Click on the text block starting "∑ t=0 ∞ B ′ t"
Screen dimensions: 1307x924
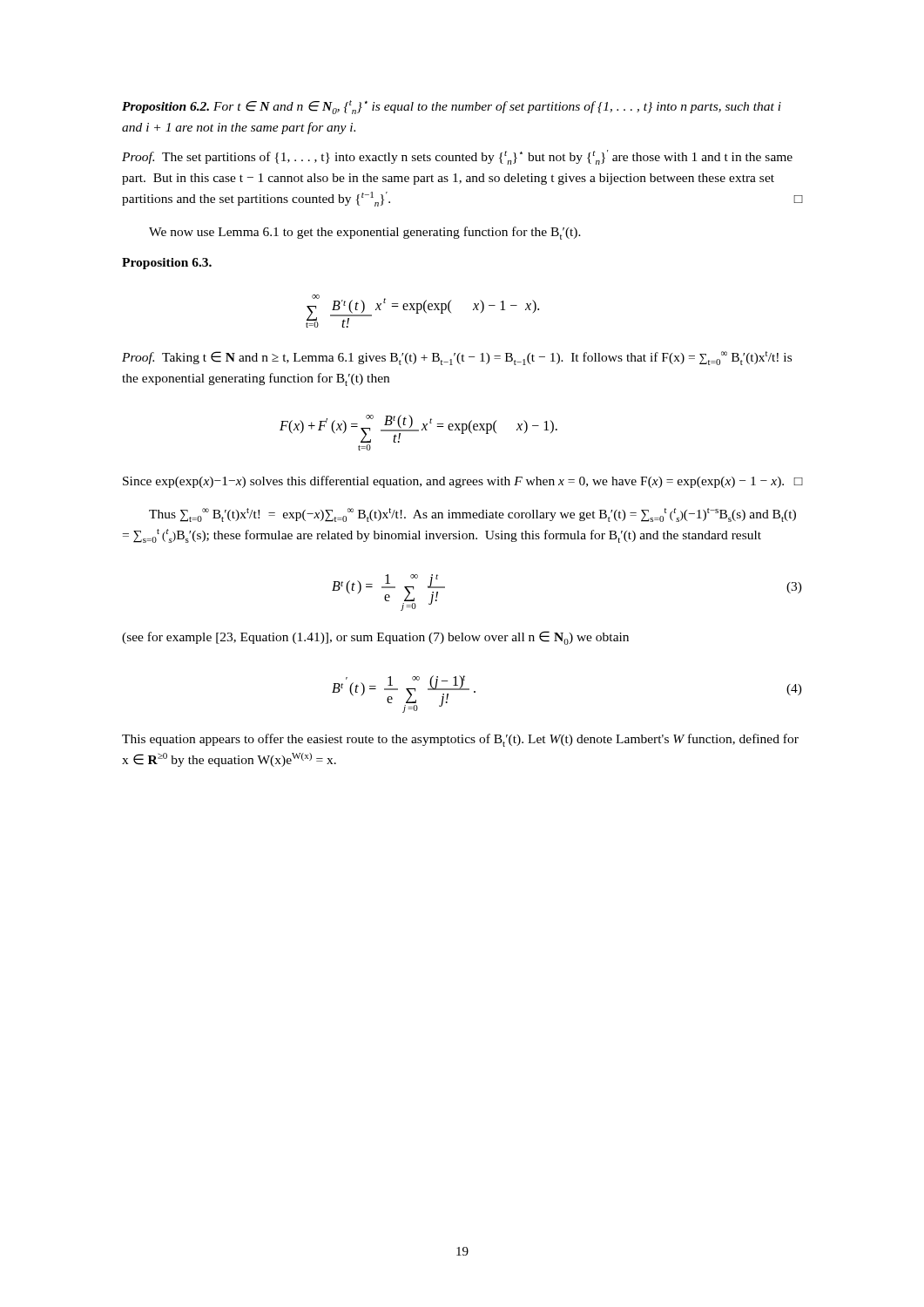coord(462,305)
